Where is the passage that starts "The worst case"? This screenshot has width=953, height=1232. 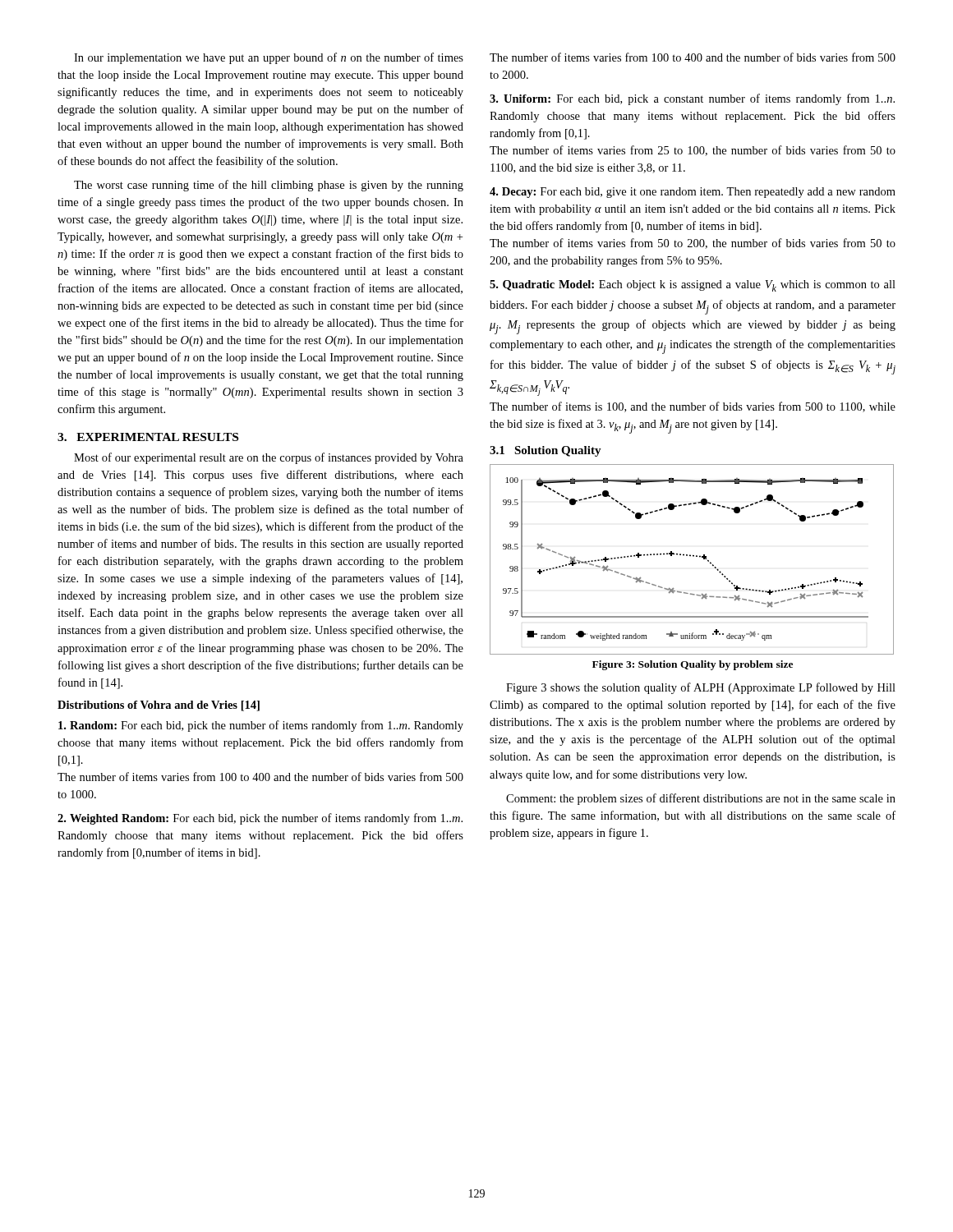pos(260,298)
